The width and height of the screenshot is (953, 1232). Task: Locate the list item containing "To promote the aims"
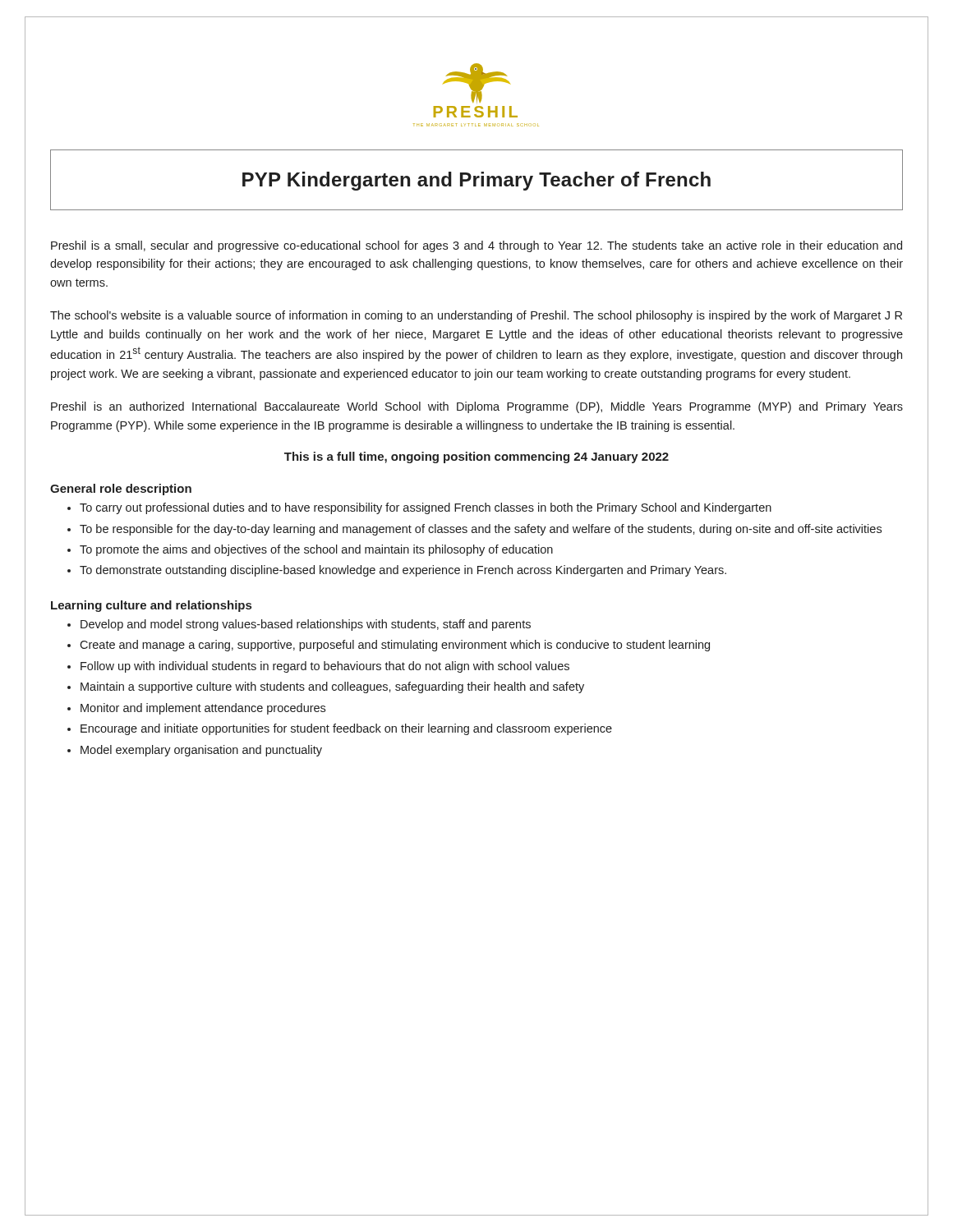[x=316, y=549]
